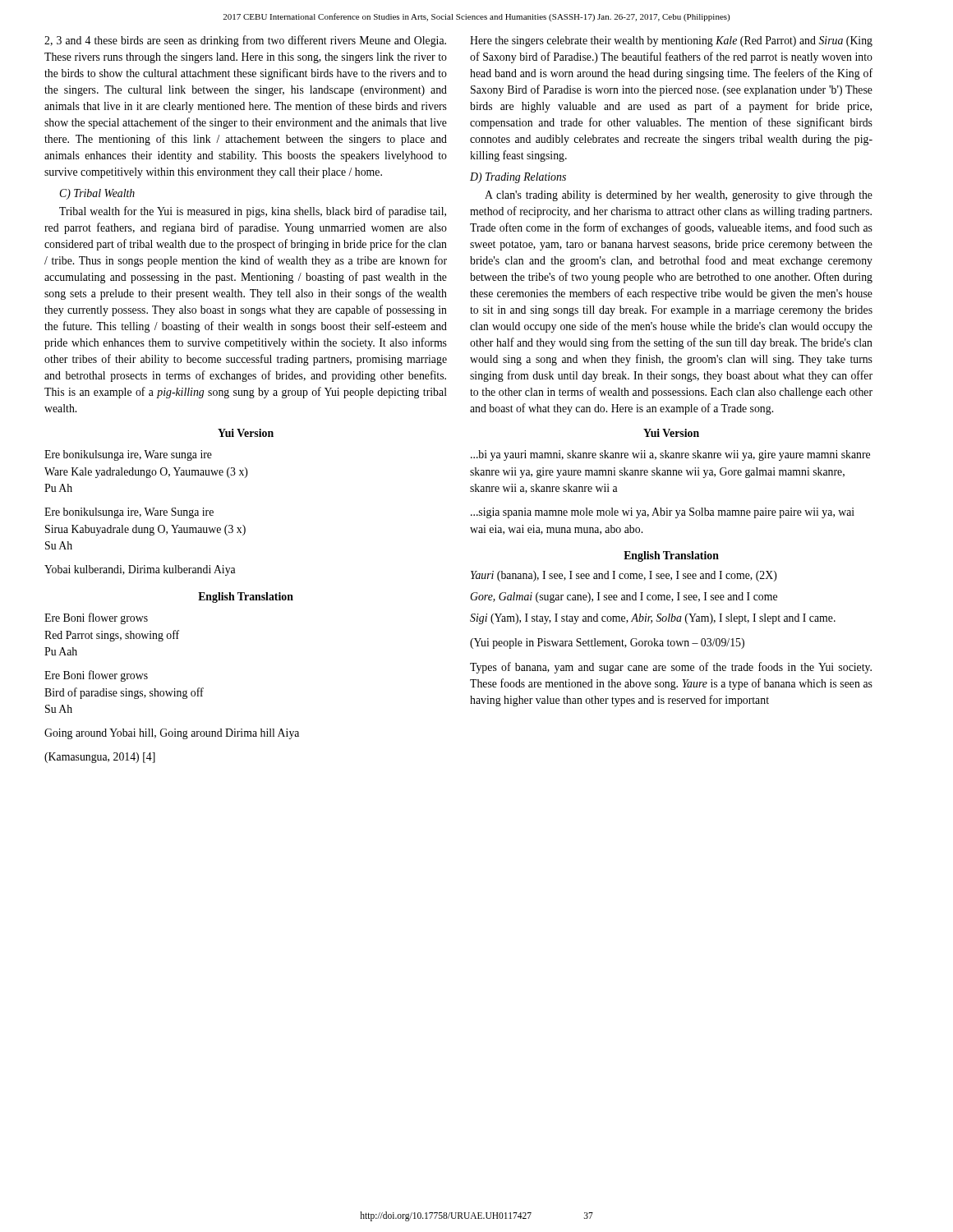Click on the block starting "Types of banana, yam and sugar cane"
Image resolution: width=953 pixels, height=1232 pixels.
click(x=671, y=684)
